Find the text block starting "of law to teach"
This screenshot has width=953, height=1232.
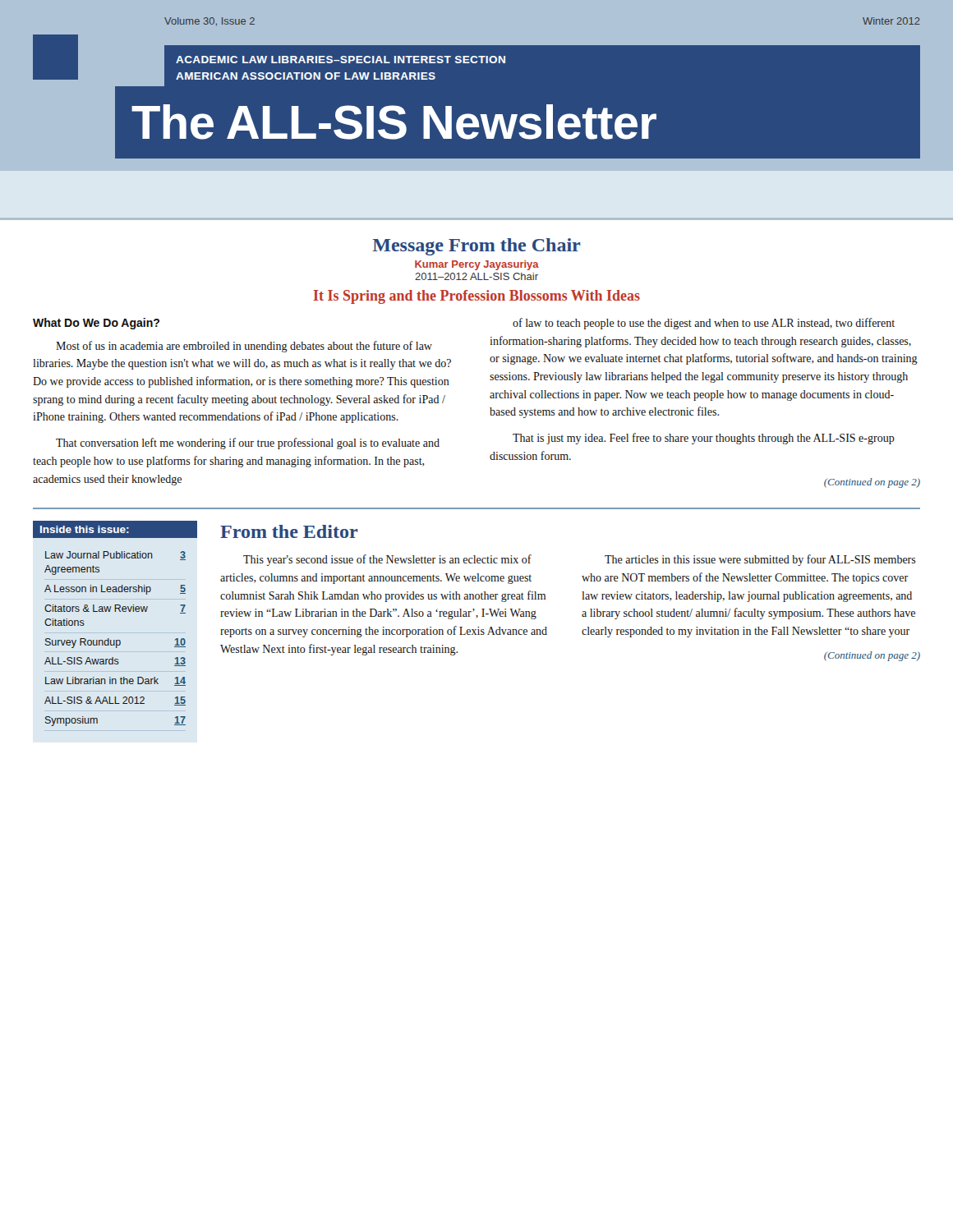[705, 390]
